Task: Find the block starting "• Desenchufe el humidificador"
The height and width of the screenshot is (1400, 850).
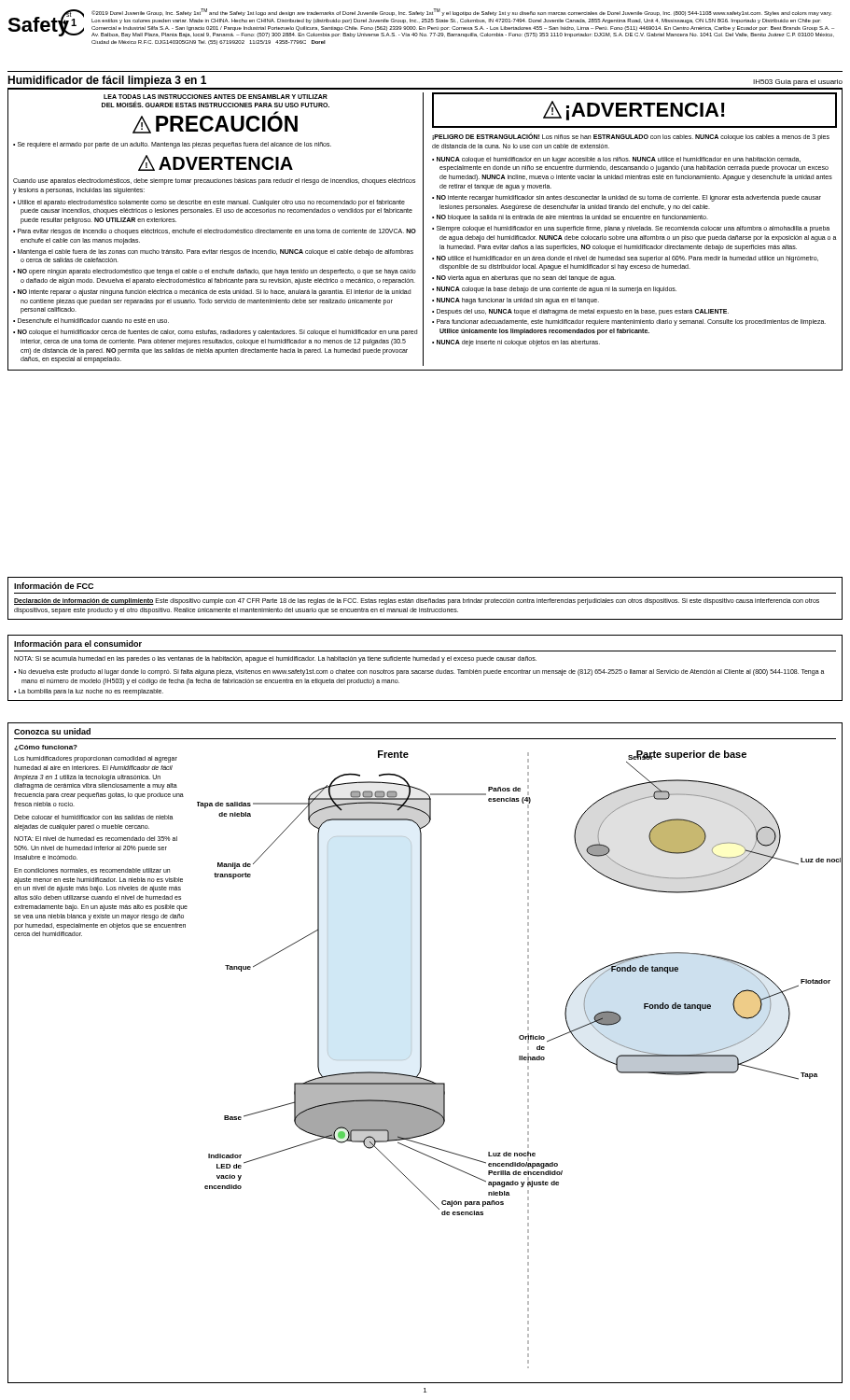Action: (91, 321)
